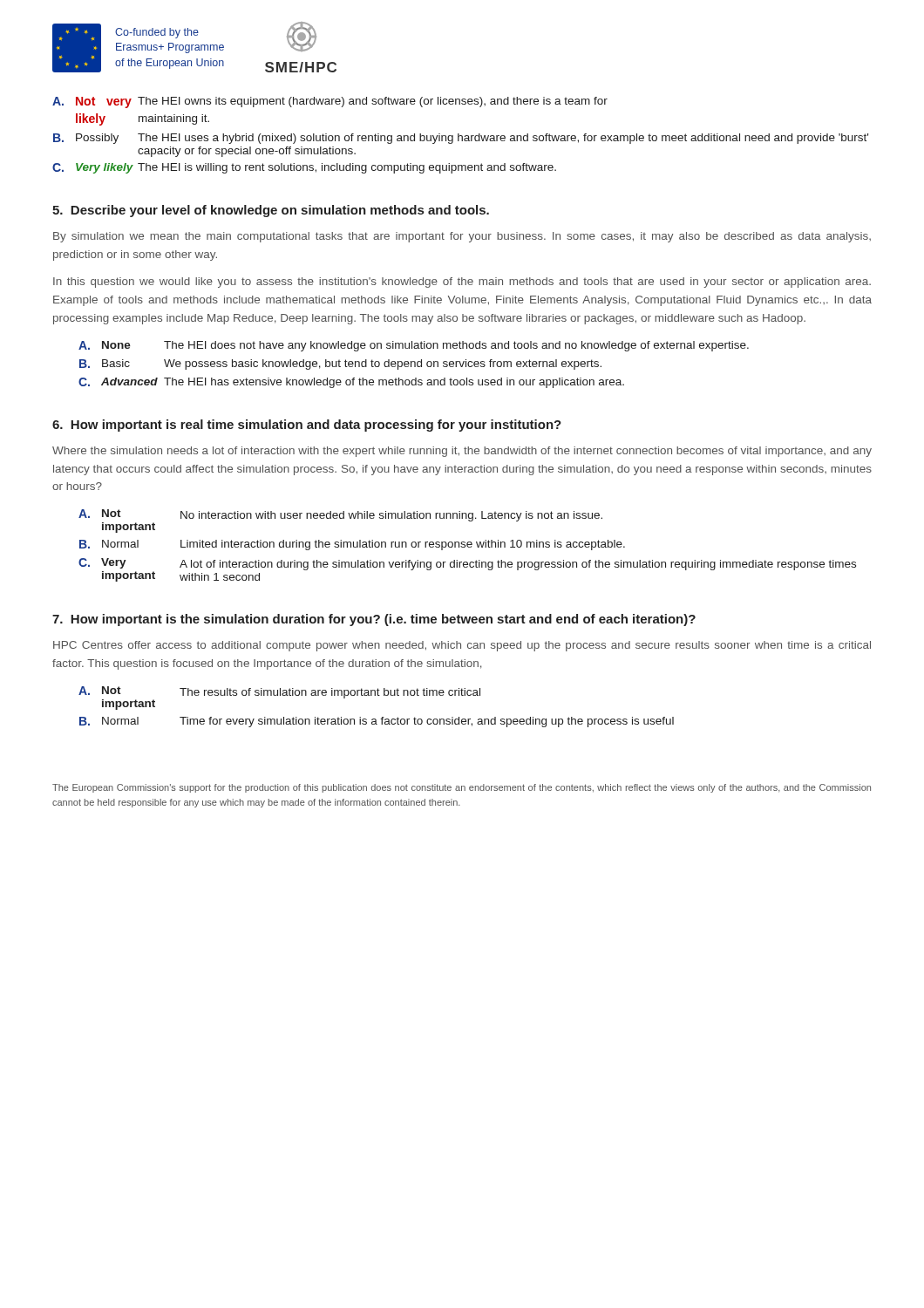Navigate to the text starting "HPC Centres offer access to additional"

click(462, 654)
